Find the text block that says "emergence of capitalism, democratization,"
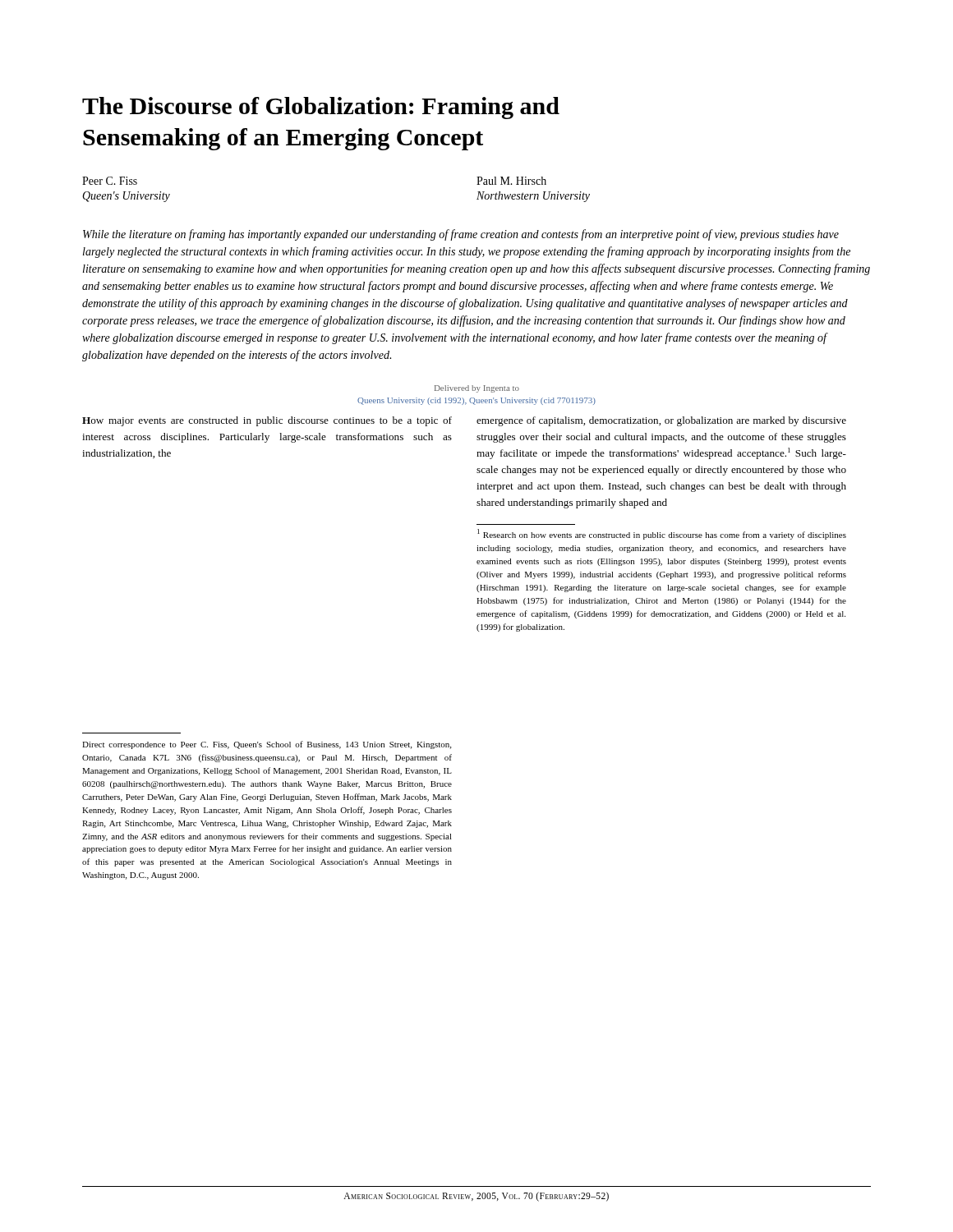This screenshot has height=1232, width=953. tap(661, 462)
